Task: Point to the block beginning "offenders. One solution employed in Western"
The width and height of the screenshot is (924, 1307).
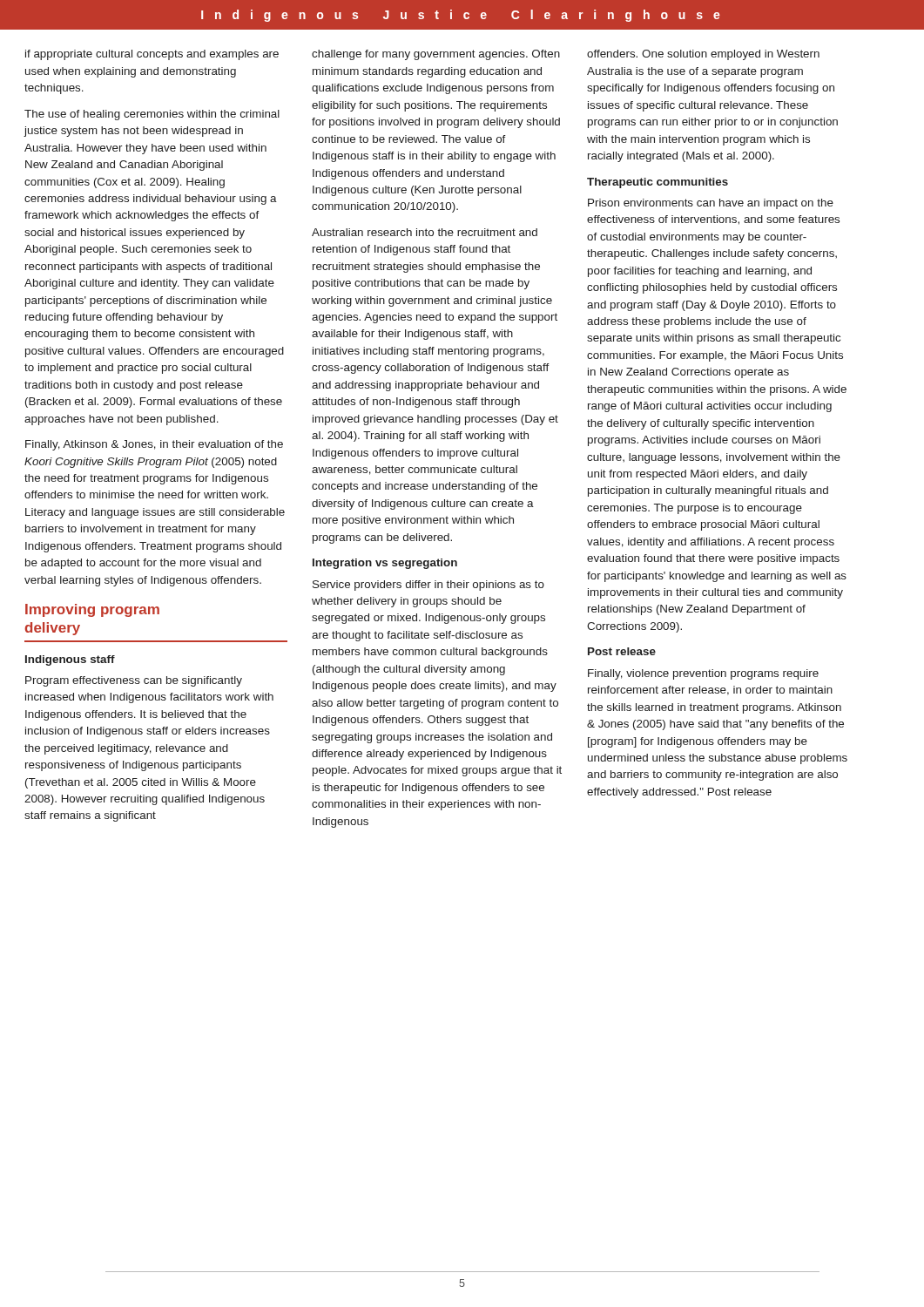Action: coord(718,105)
